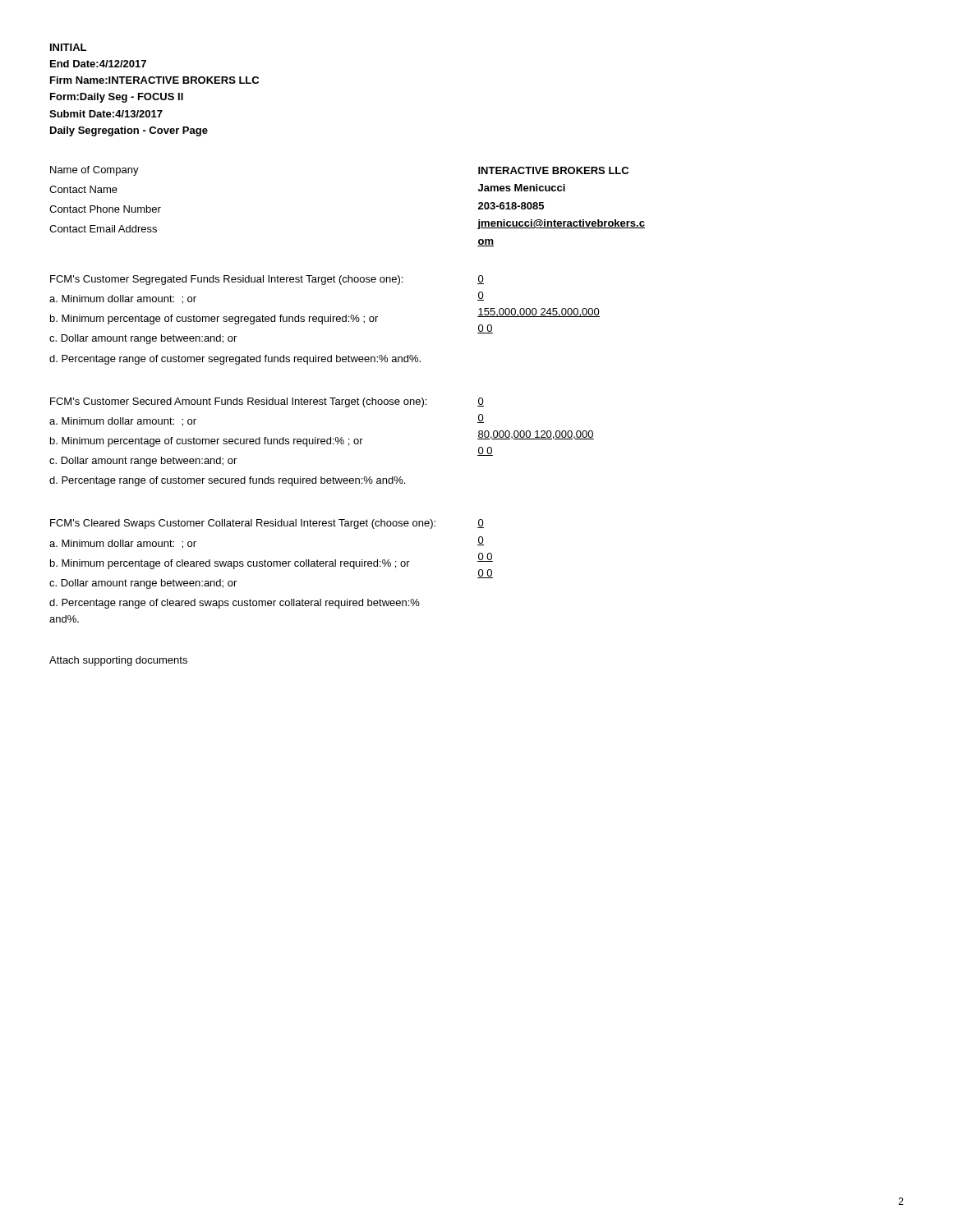Locate the block of text that opens with "0 0 80,000,000 120,000,000 0"
Image resolution: width=953 pixels, height=1232 pixels.
click(x=481, y=402)
